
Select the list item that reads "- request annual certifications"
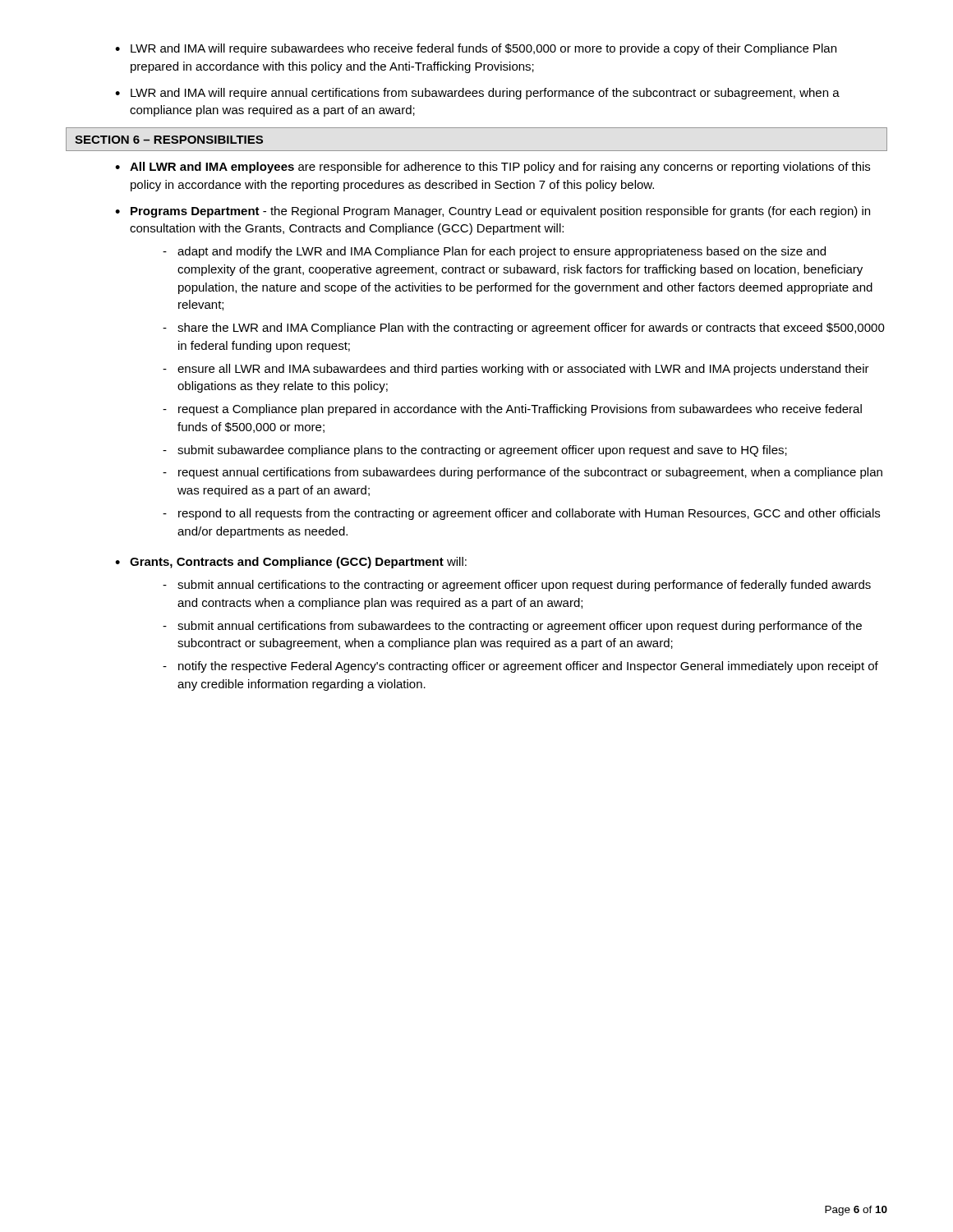pyautogui.click(x=525, y=481)
